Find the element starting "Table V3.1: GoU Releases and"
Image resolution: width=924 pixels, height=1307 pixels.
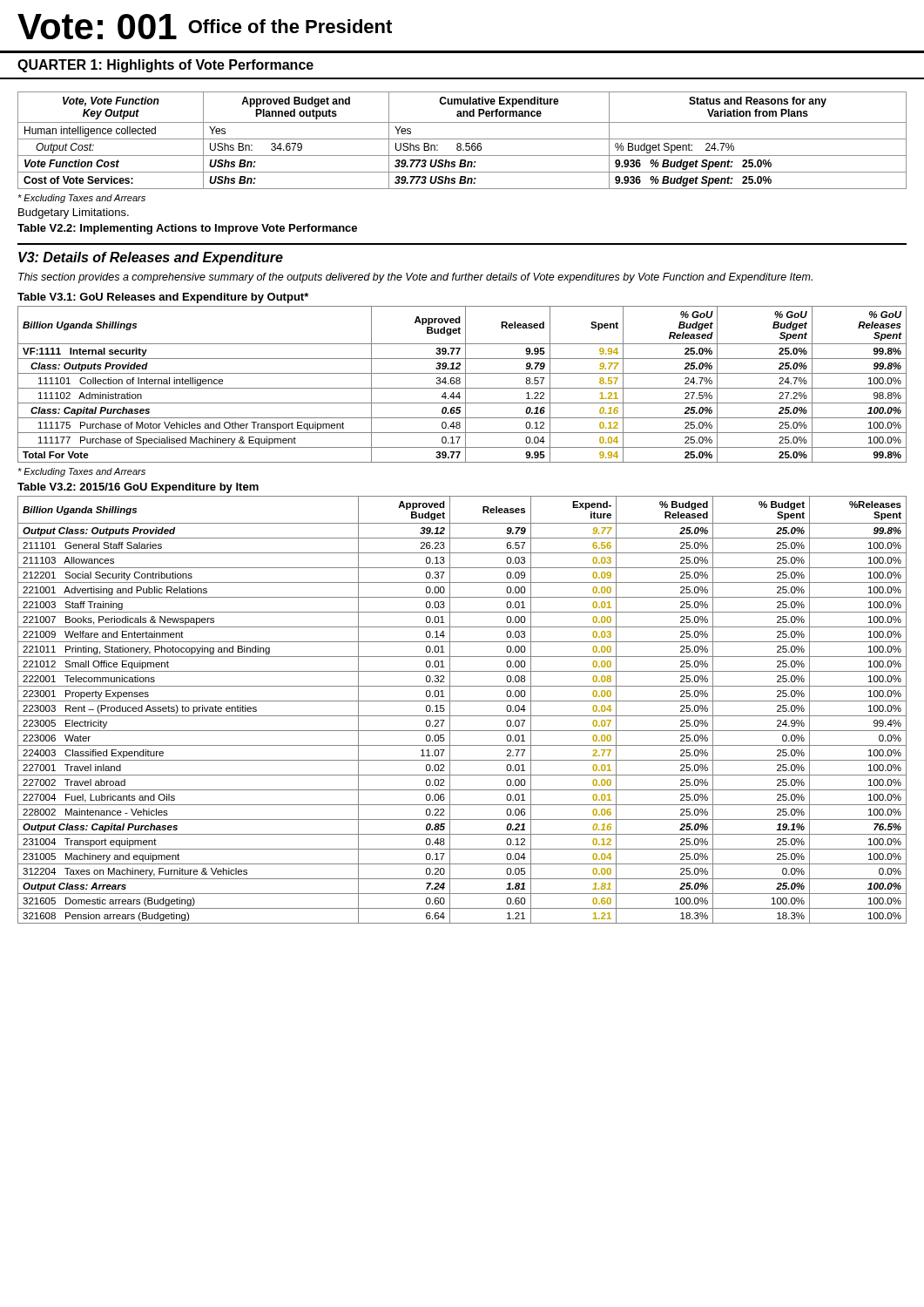click(163, 297)
